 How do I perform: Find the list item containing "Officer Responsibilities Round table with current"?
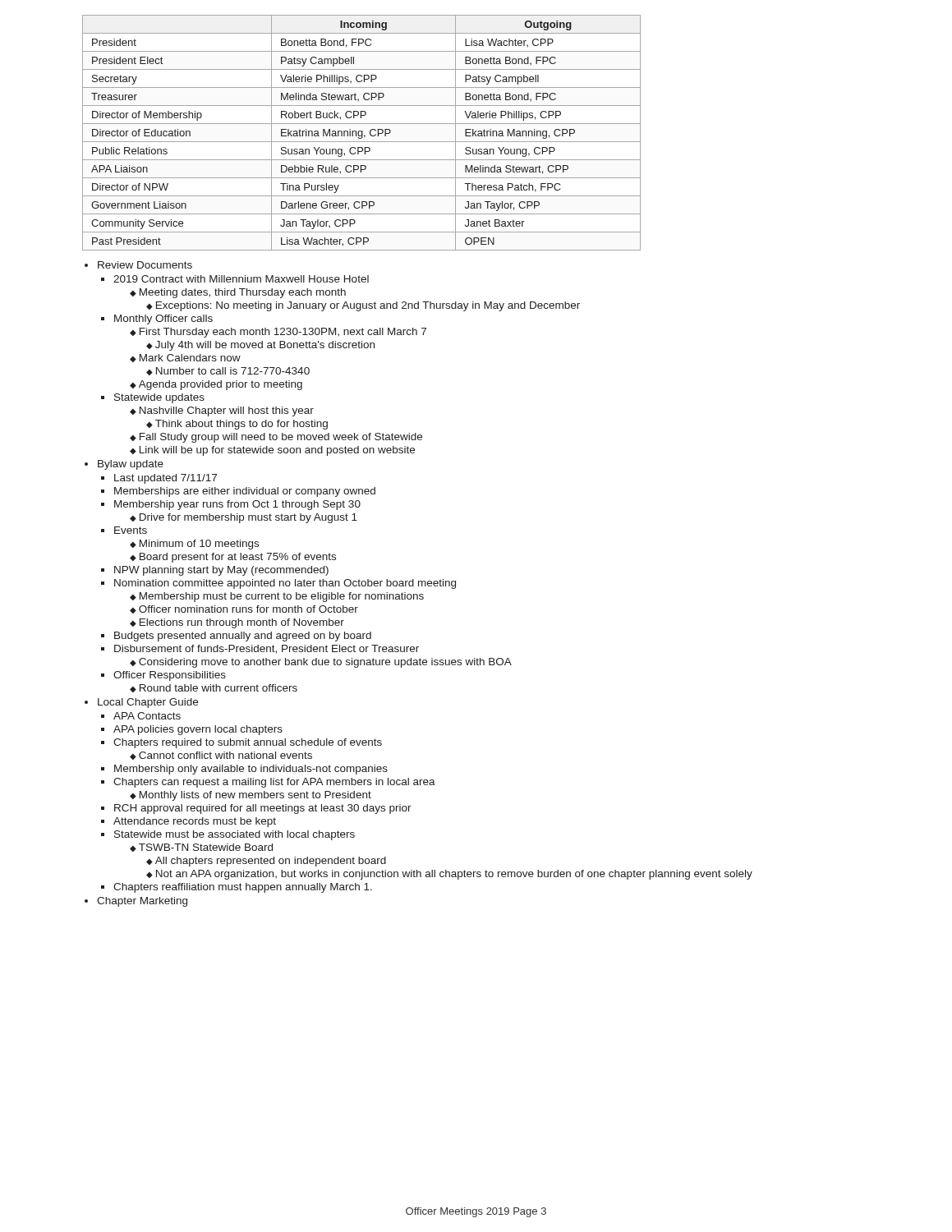pyautogui.click(x=170, y=676)
